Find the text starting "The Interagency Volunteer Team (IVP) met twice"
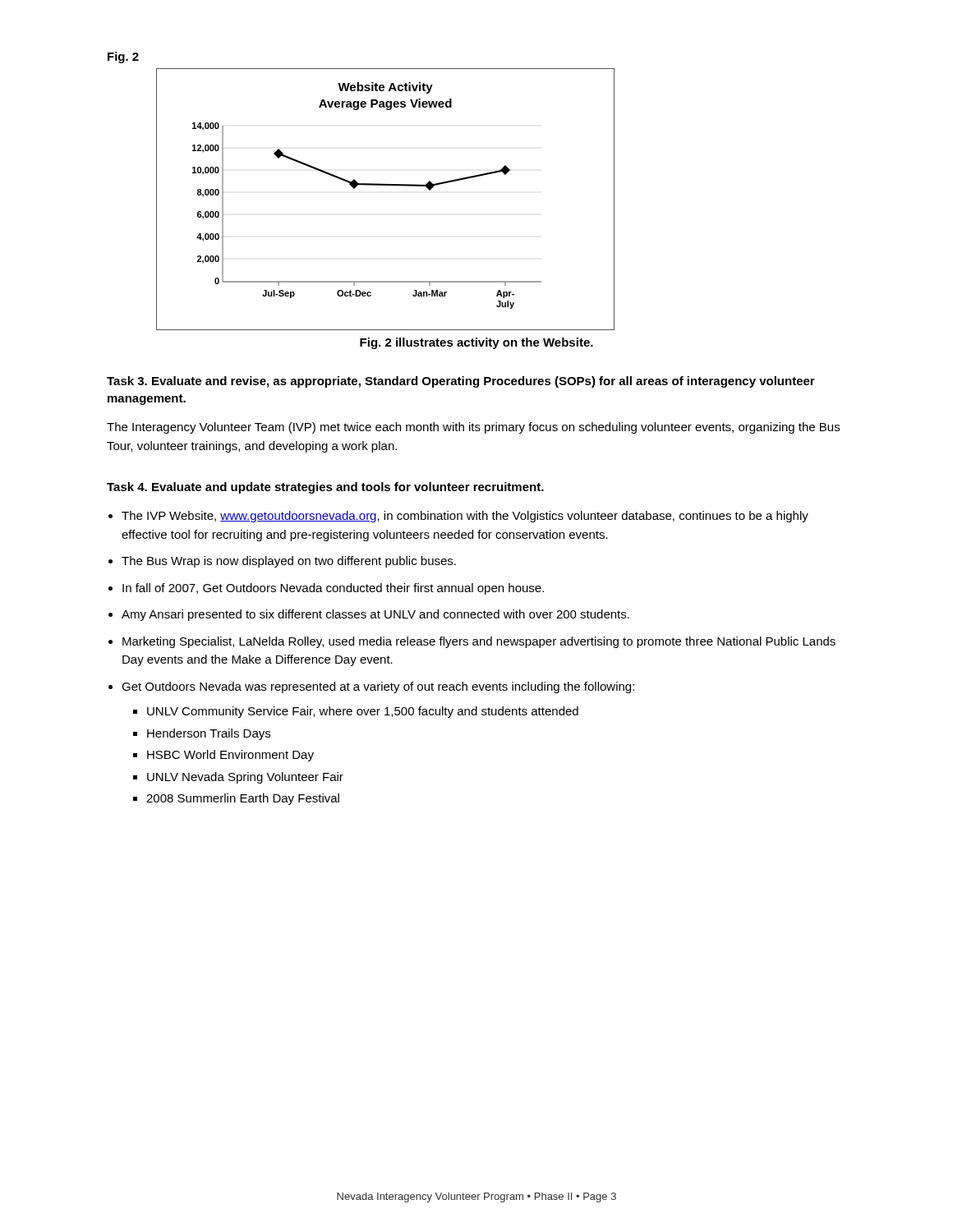 point(473,436)
